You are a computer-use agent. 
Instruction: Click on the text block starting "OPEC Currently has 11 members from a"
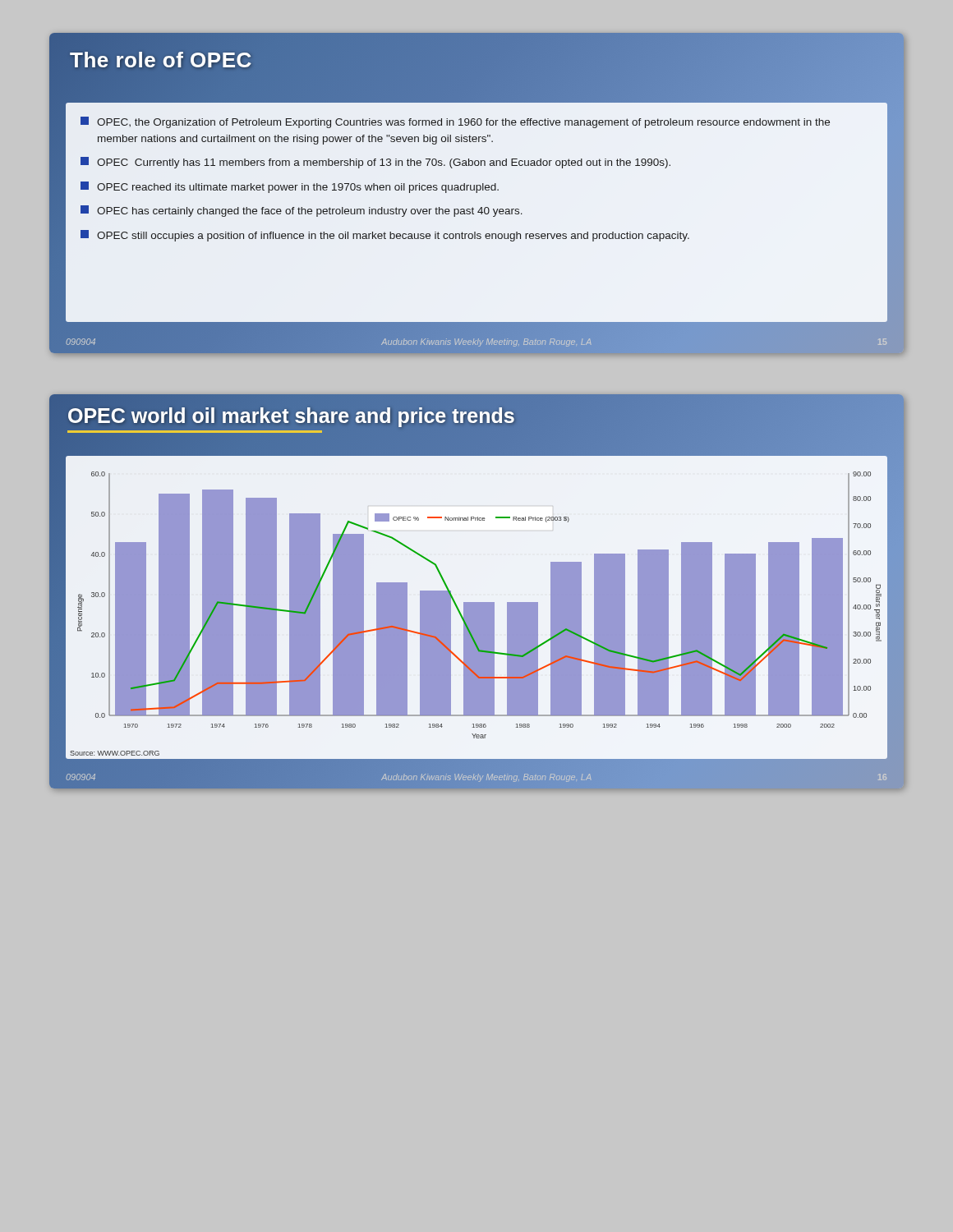476,163
